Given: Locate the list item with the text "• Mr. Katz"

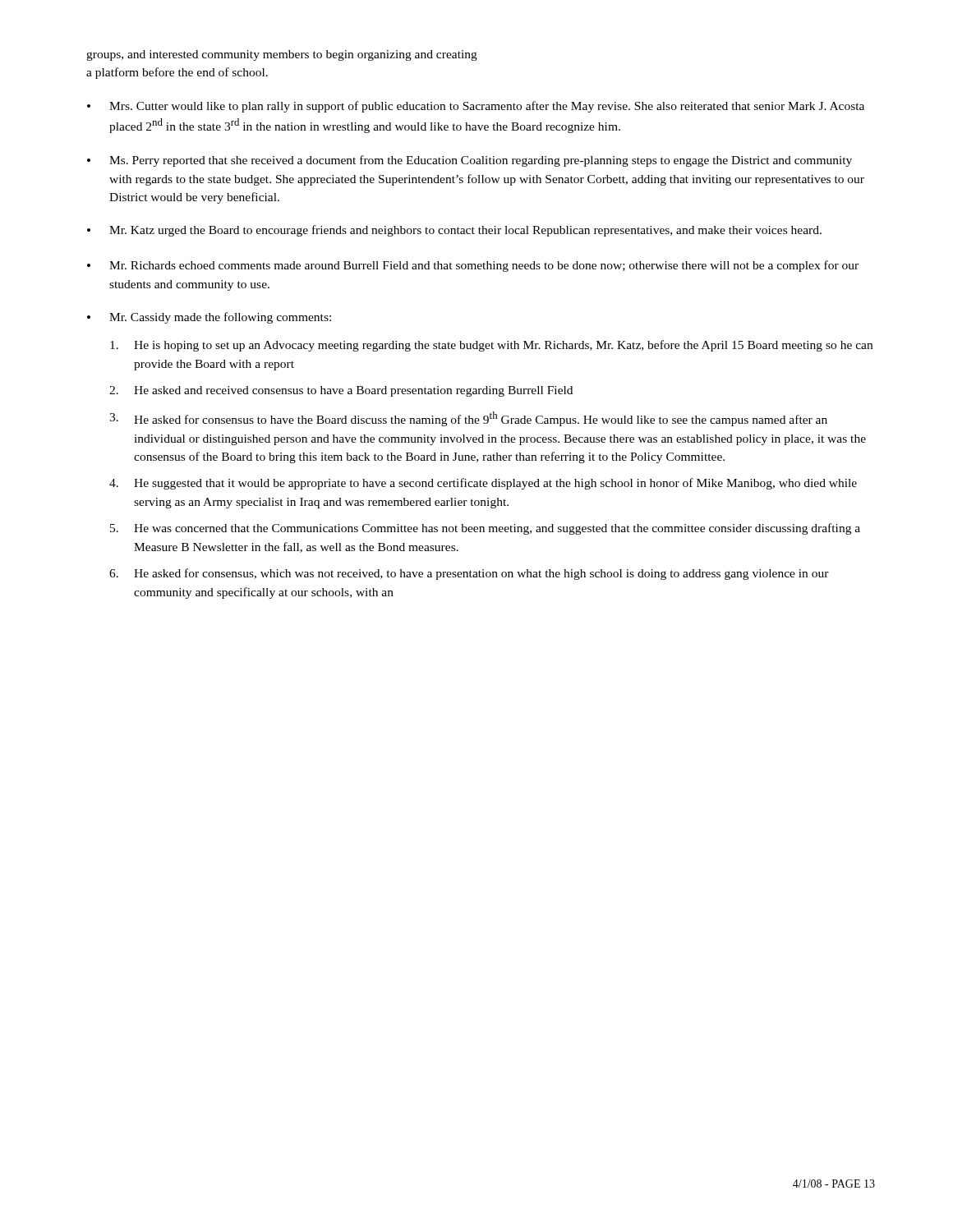Looking at the screenshot, I should (481, 231).
